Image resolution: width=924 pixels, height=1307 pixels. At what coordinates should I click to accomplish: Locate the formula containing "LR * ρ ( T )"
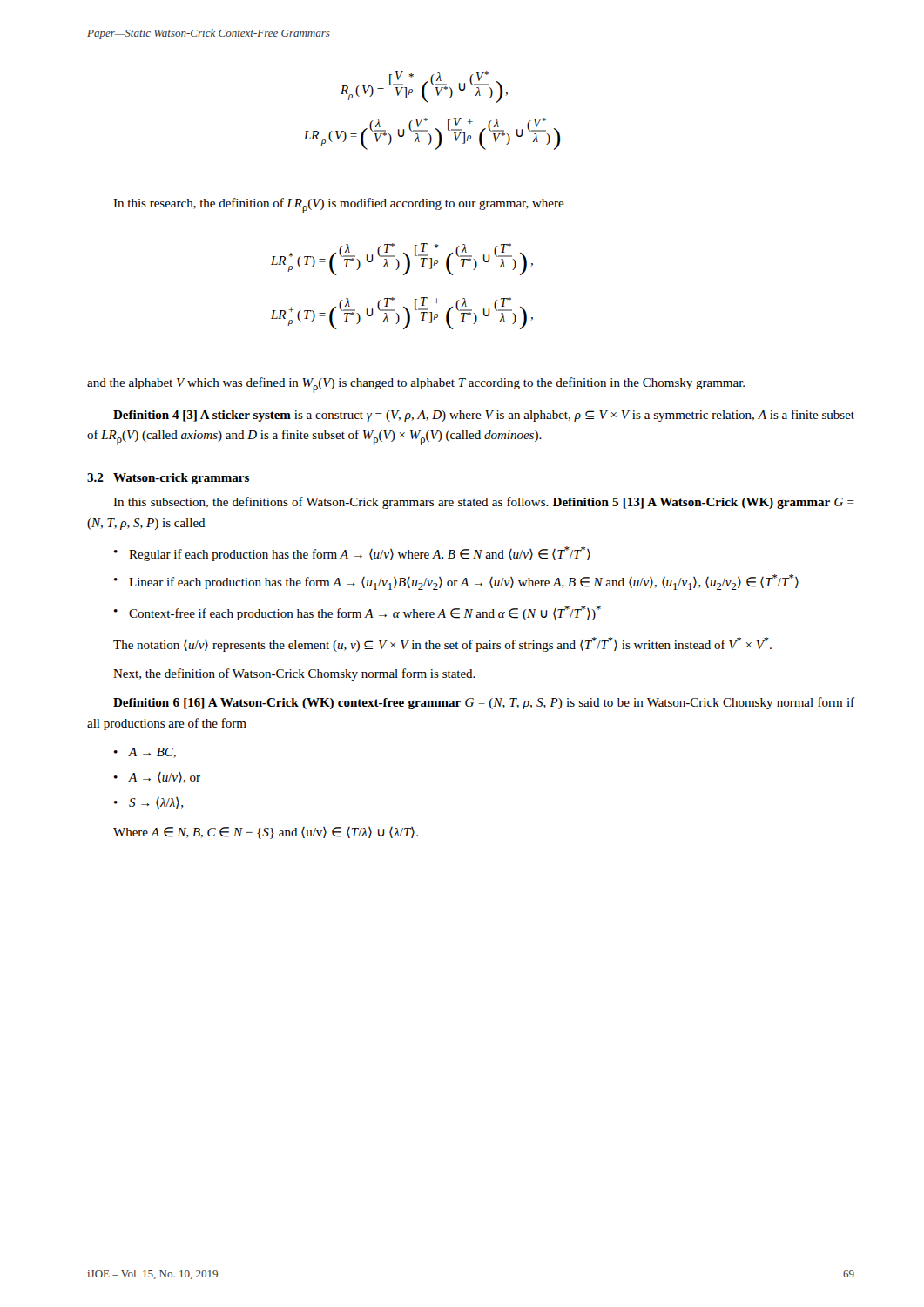[x=471, y=293]
